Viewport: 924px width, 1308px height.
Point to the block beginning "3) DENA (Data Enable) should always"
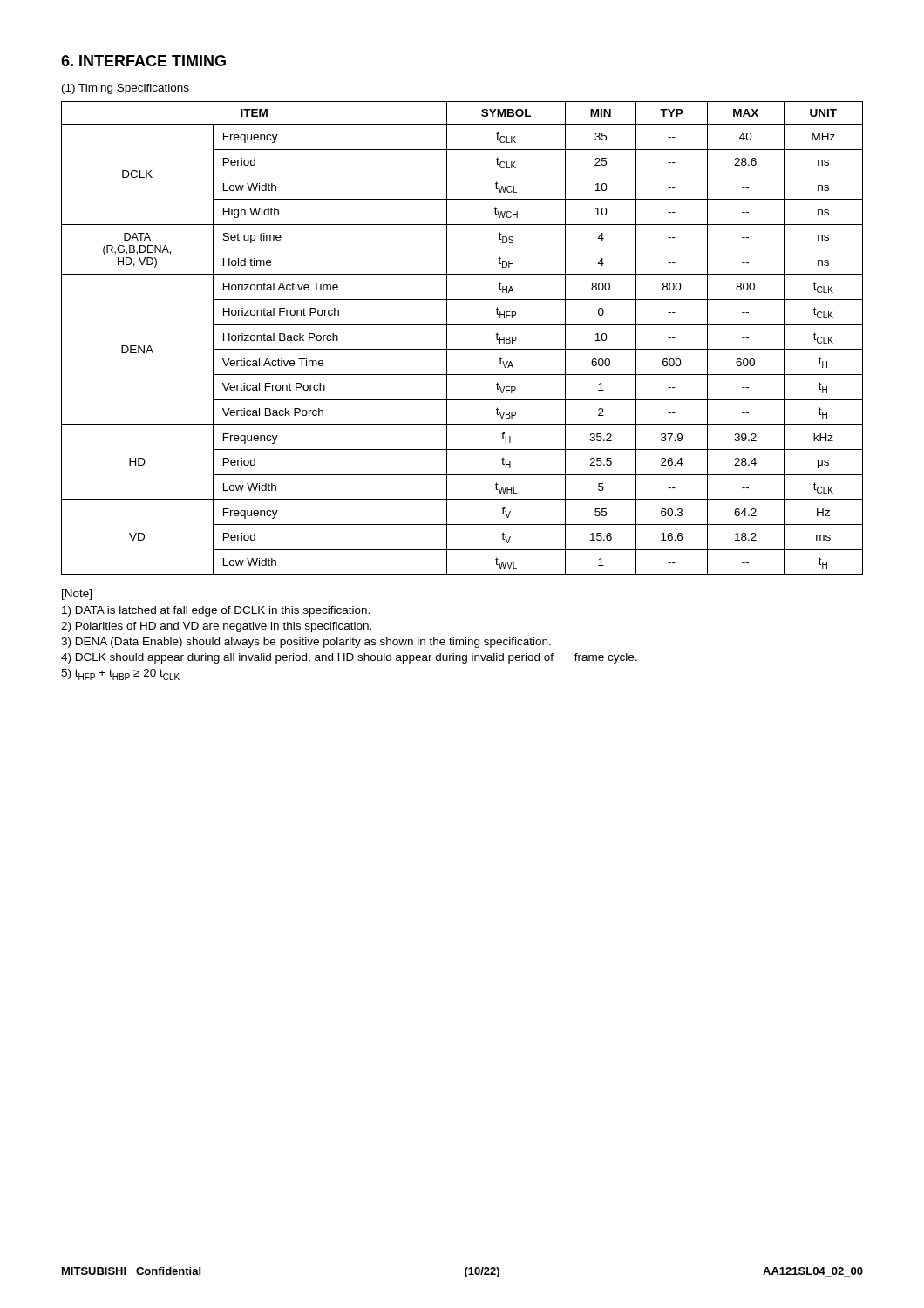(306, 642)
